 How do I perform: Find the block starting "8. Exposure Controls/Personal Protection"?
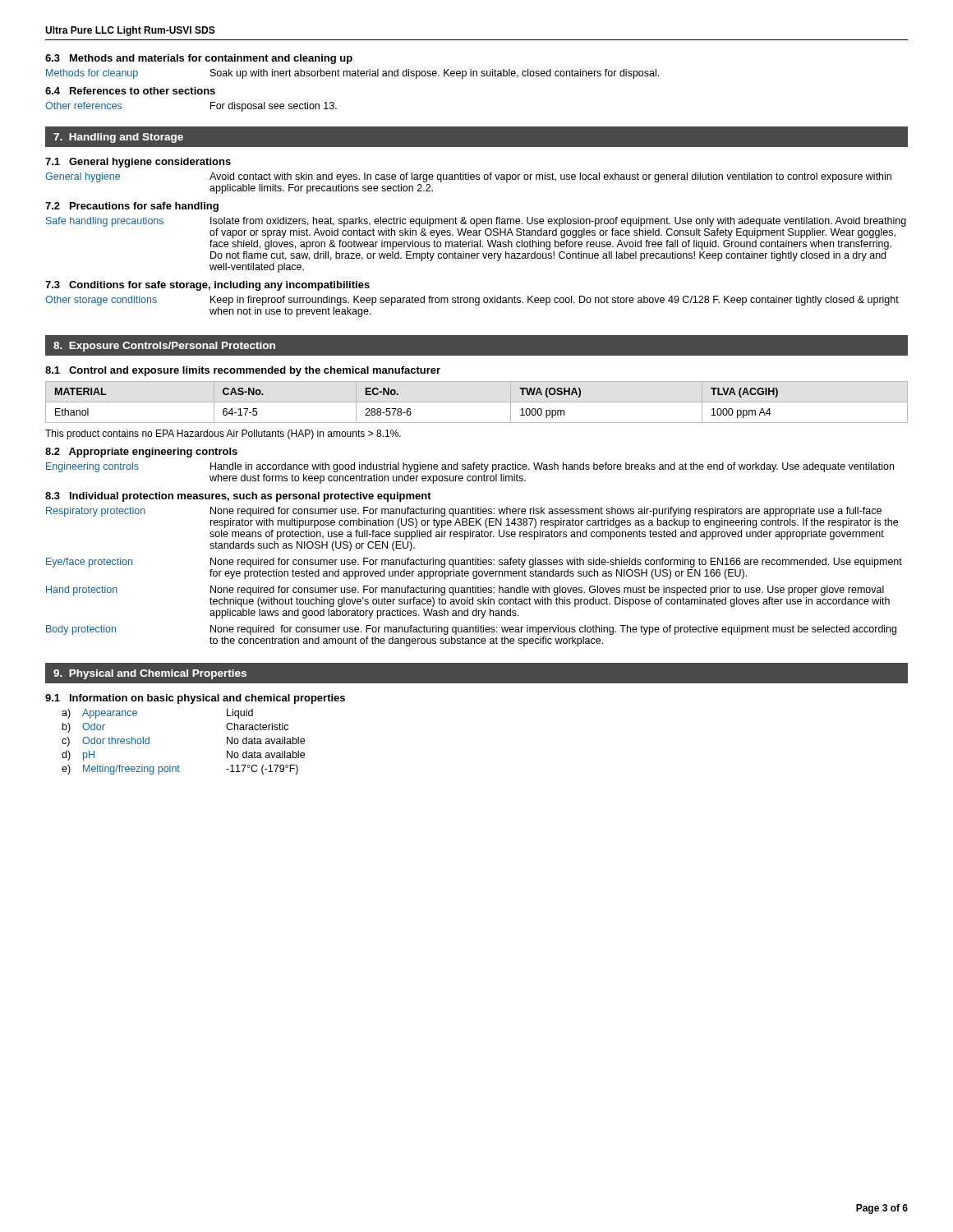[x=165, y=345]
